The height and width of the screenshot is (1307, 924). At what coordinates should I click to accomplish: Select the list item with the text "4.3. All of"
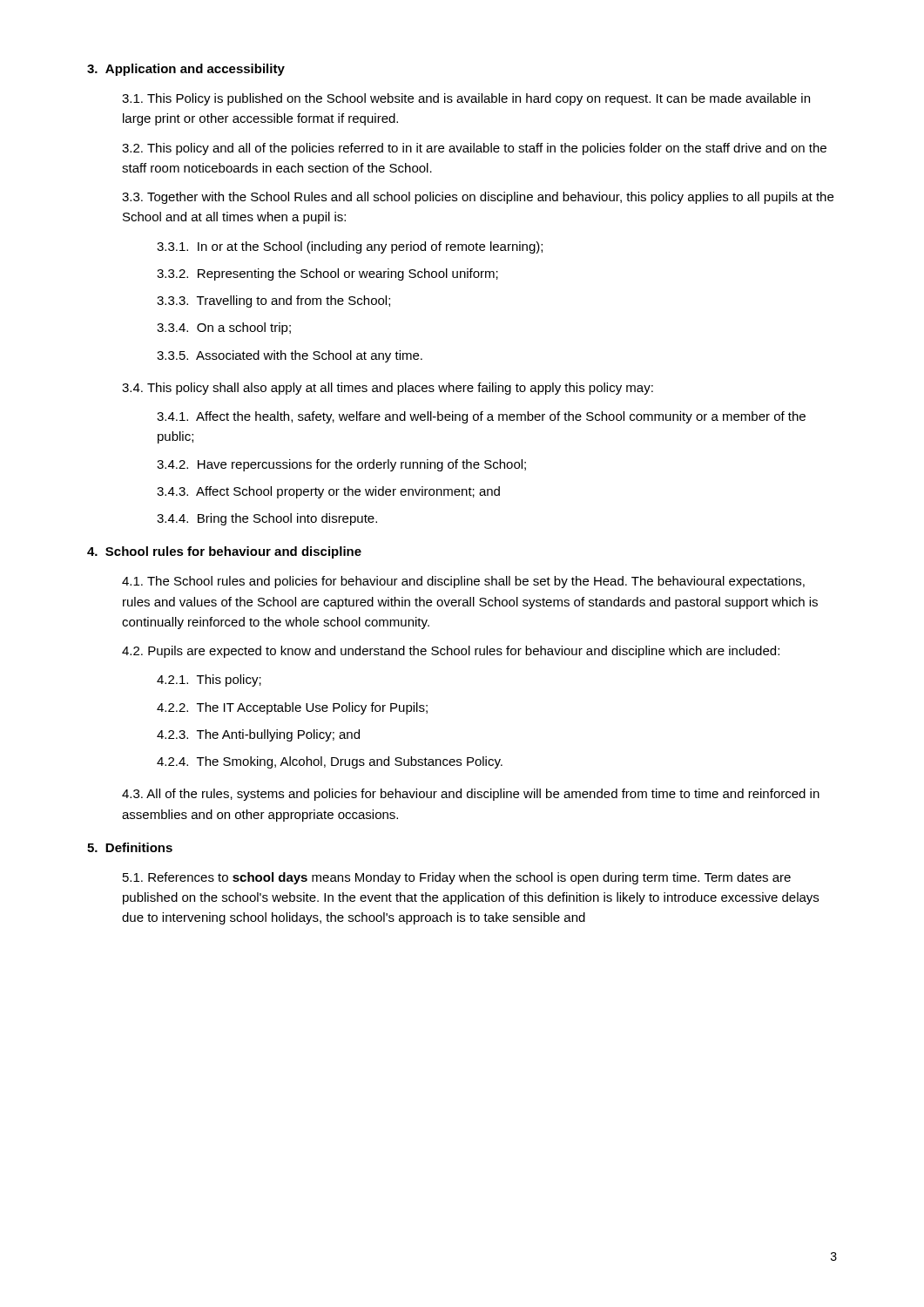pos(471,804)
